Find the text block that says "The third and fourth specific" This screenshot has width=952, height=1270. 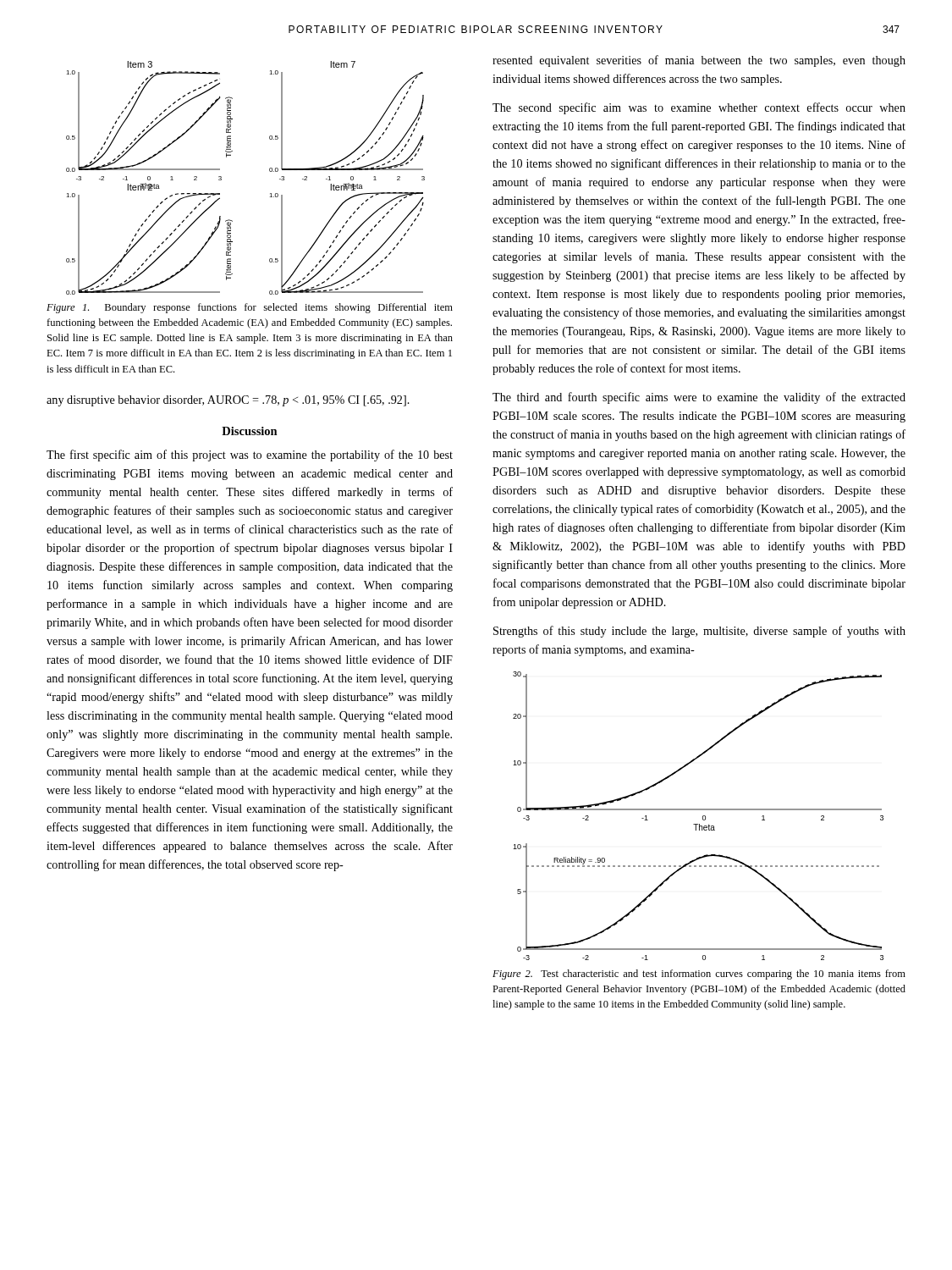click(x=699, y=499)
